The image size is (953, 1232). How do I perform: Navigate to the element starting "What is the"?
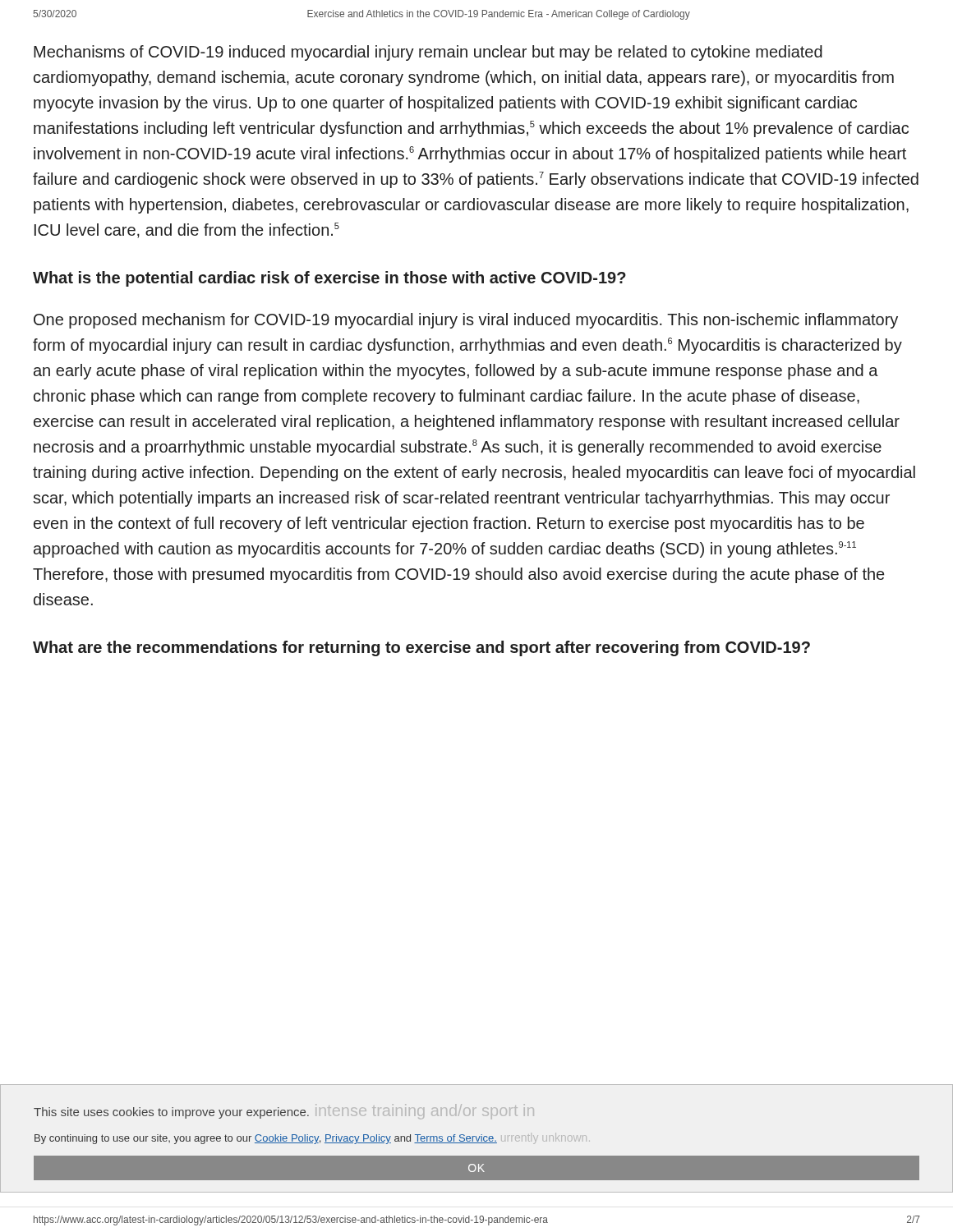[330, 278]
